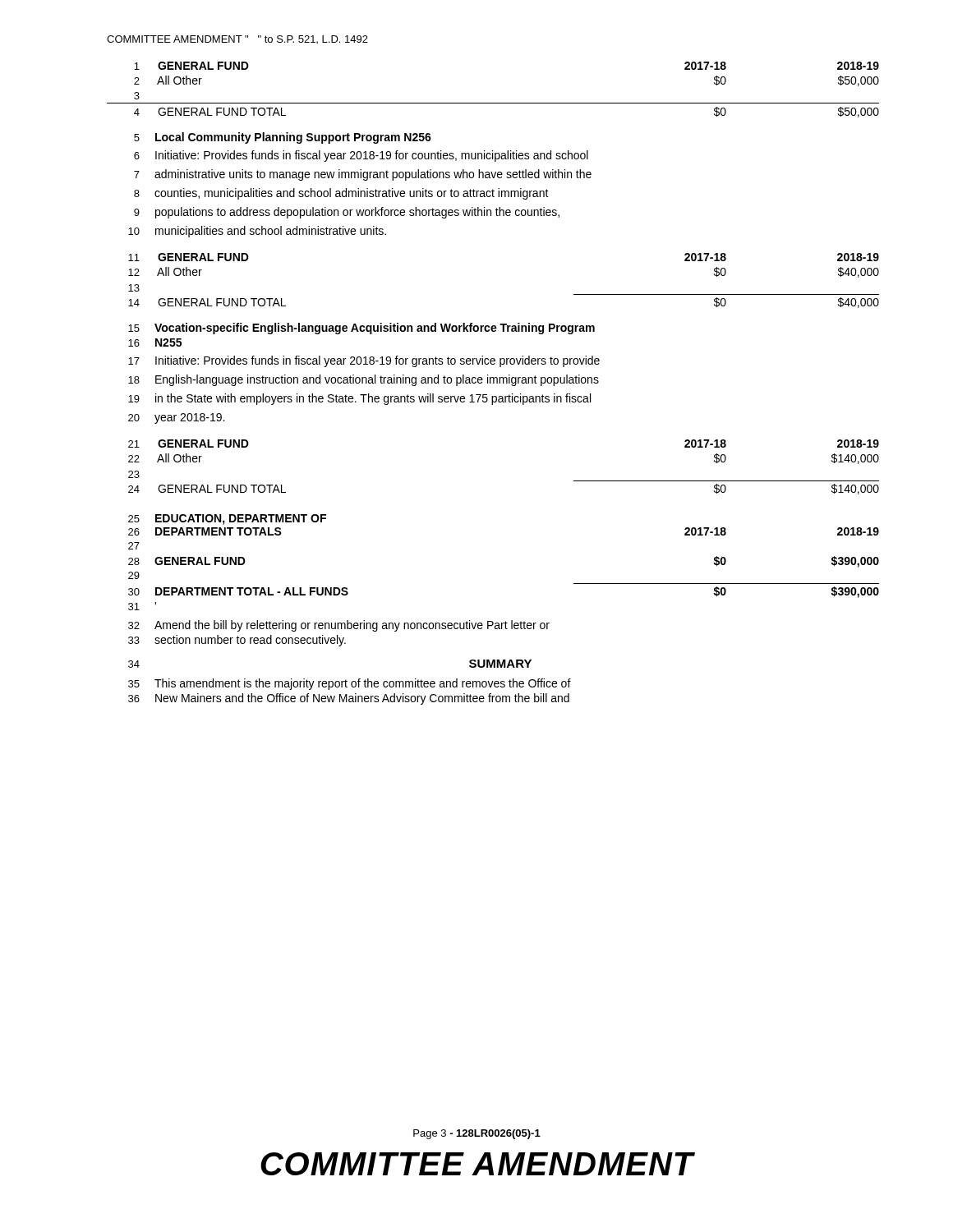
Task: Where is the passage that starts "32 Amend the bill by"?
Action: point(493,632)
